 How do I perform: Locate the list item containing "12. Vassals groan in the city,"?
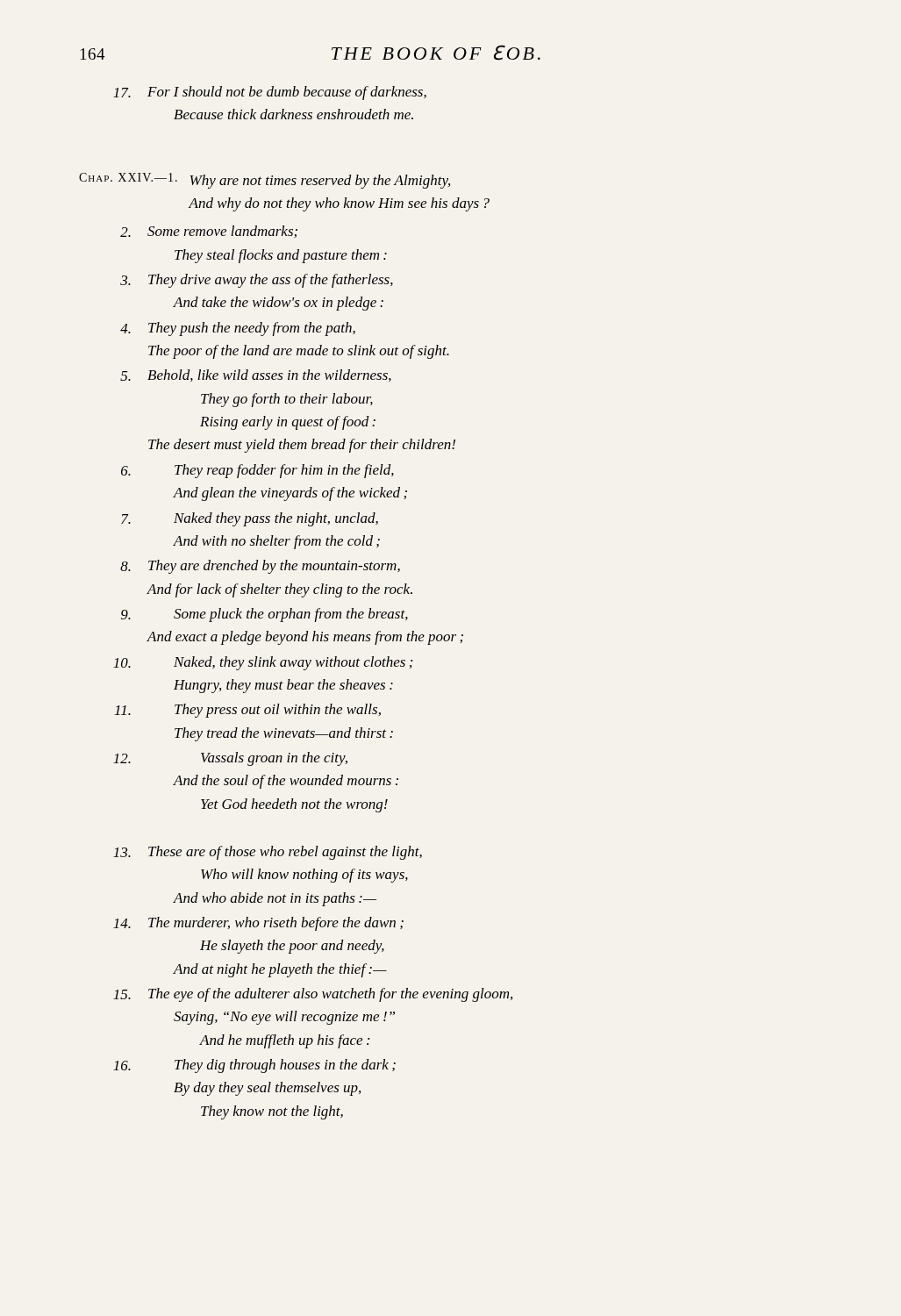pyautogui.click(x=230, y=759)
